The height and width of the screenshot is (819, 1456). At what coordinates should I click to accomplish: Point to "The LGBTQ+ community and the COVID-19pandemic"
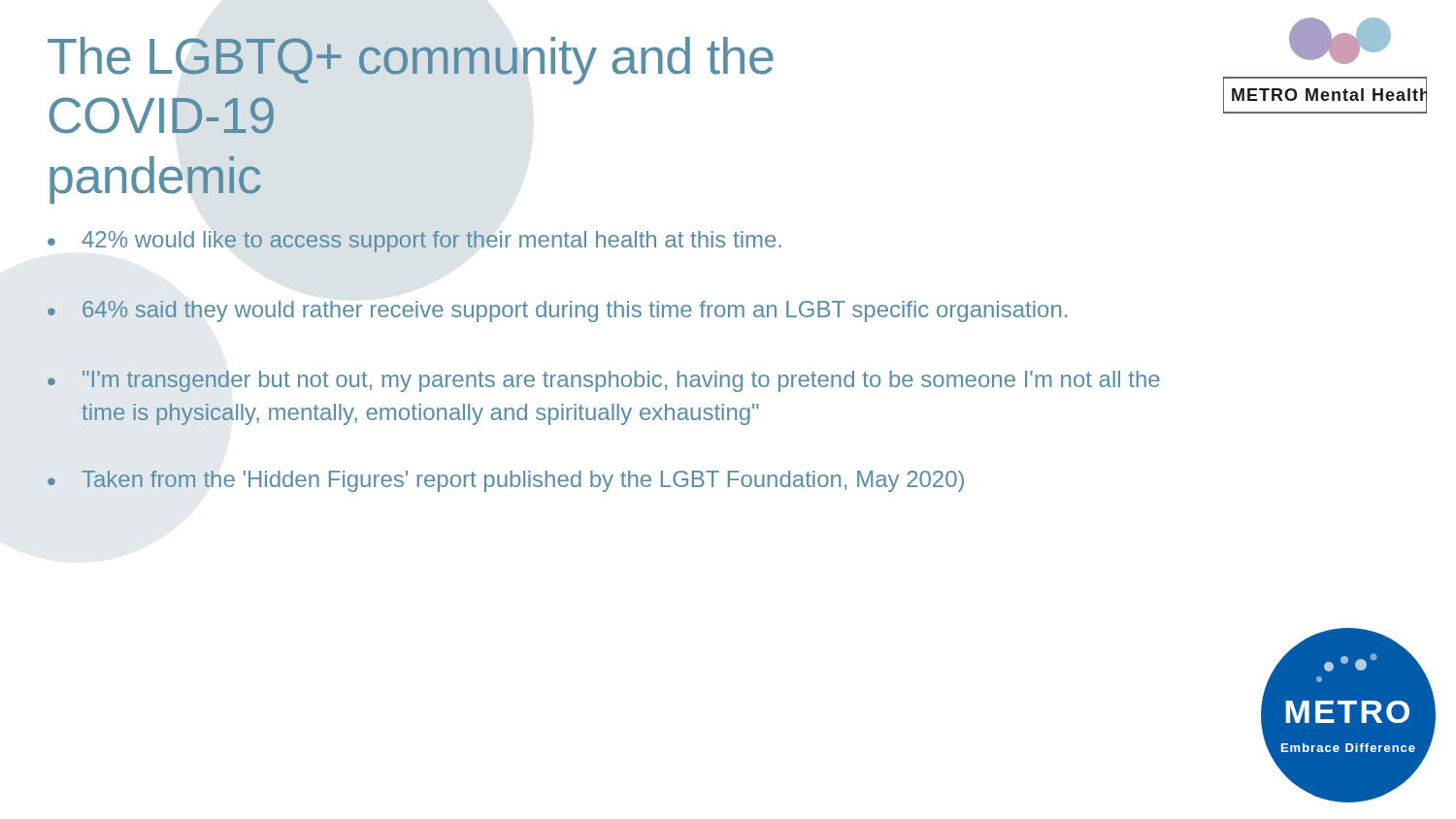pos(411,61)
